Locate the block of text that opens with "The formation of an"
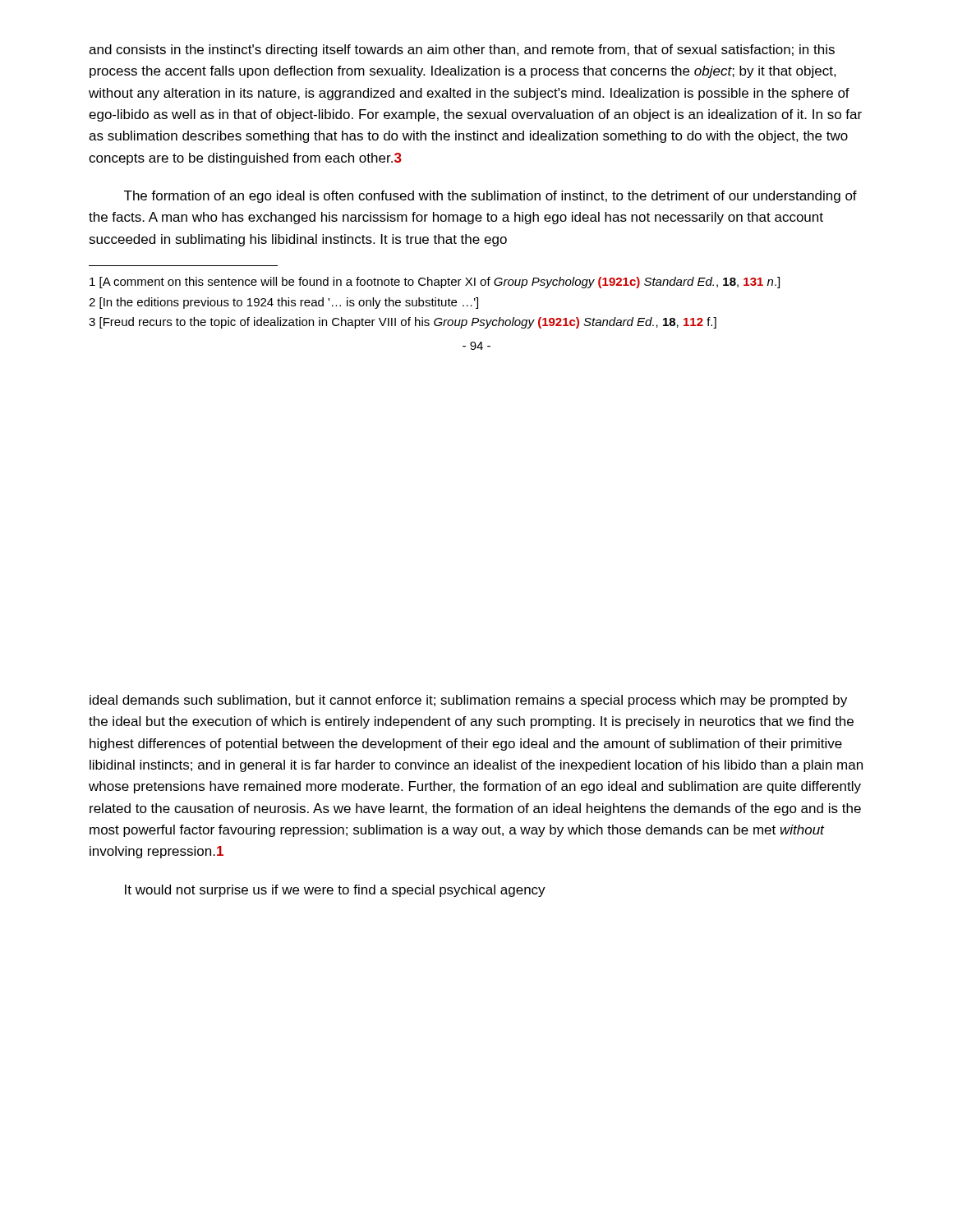953x1232 pixels. [476, 218]
